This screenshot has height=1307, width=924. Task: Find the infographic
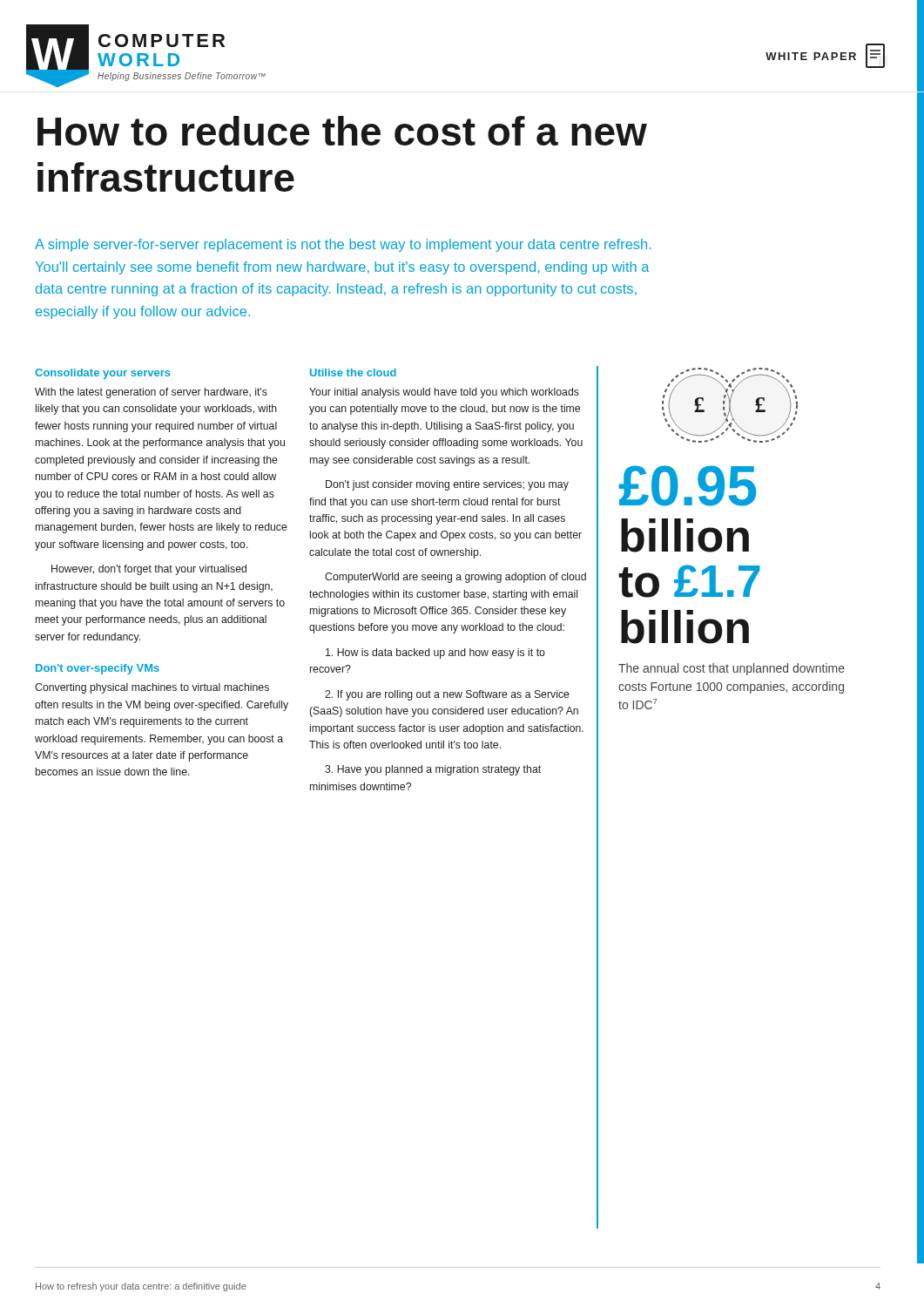pos(729,540)
